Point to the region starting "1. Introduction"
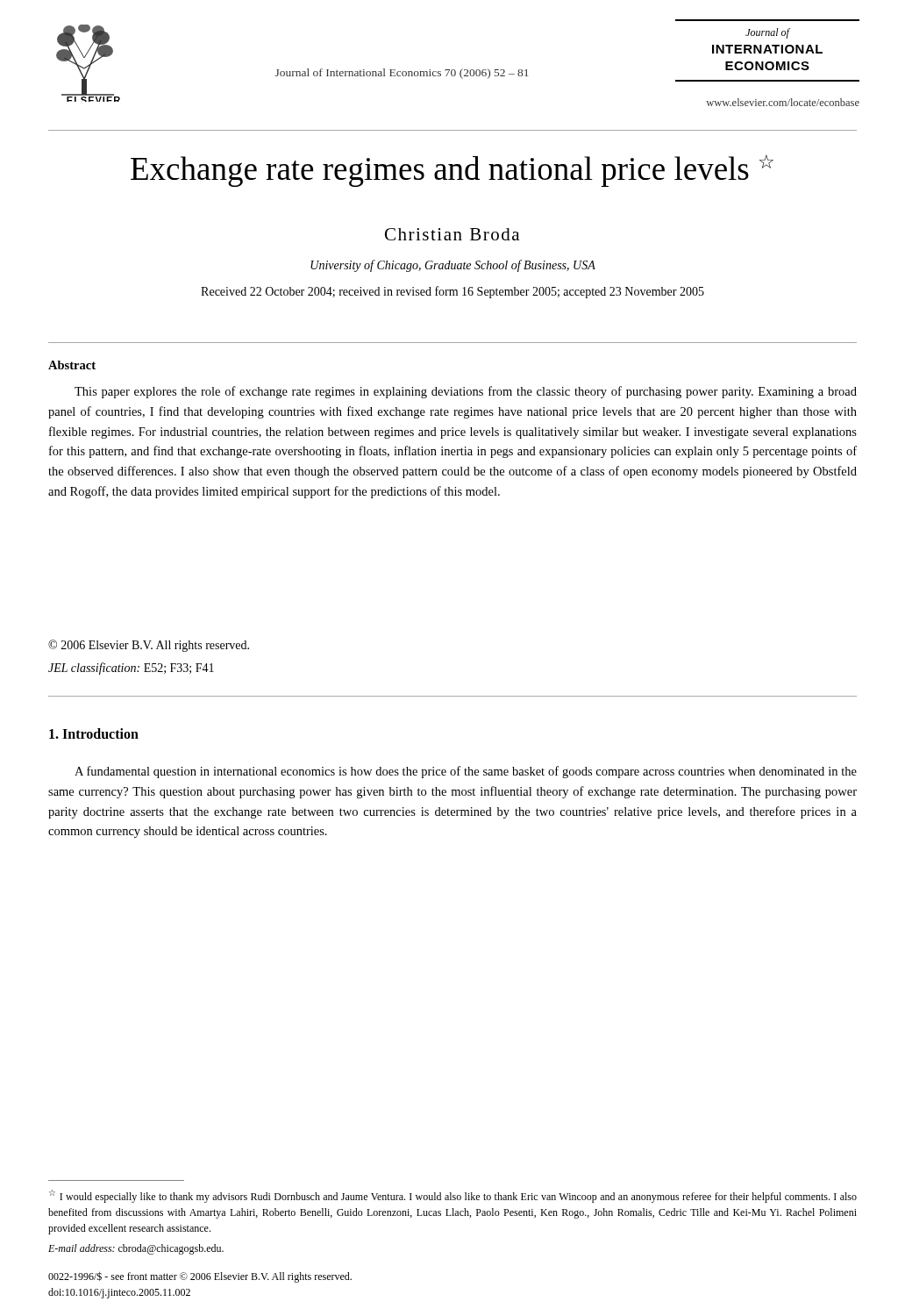905x1316 pixels. [93, 734]
